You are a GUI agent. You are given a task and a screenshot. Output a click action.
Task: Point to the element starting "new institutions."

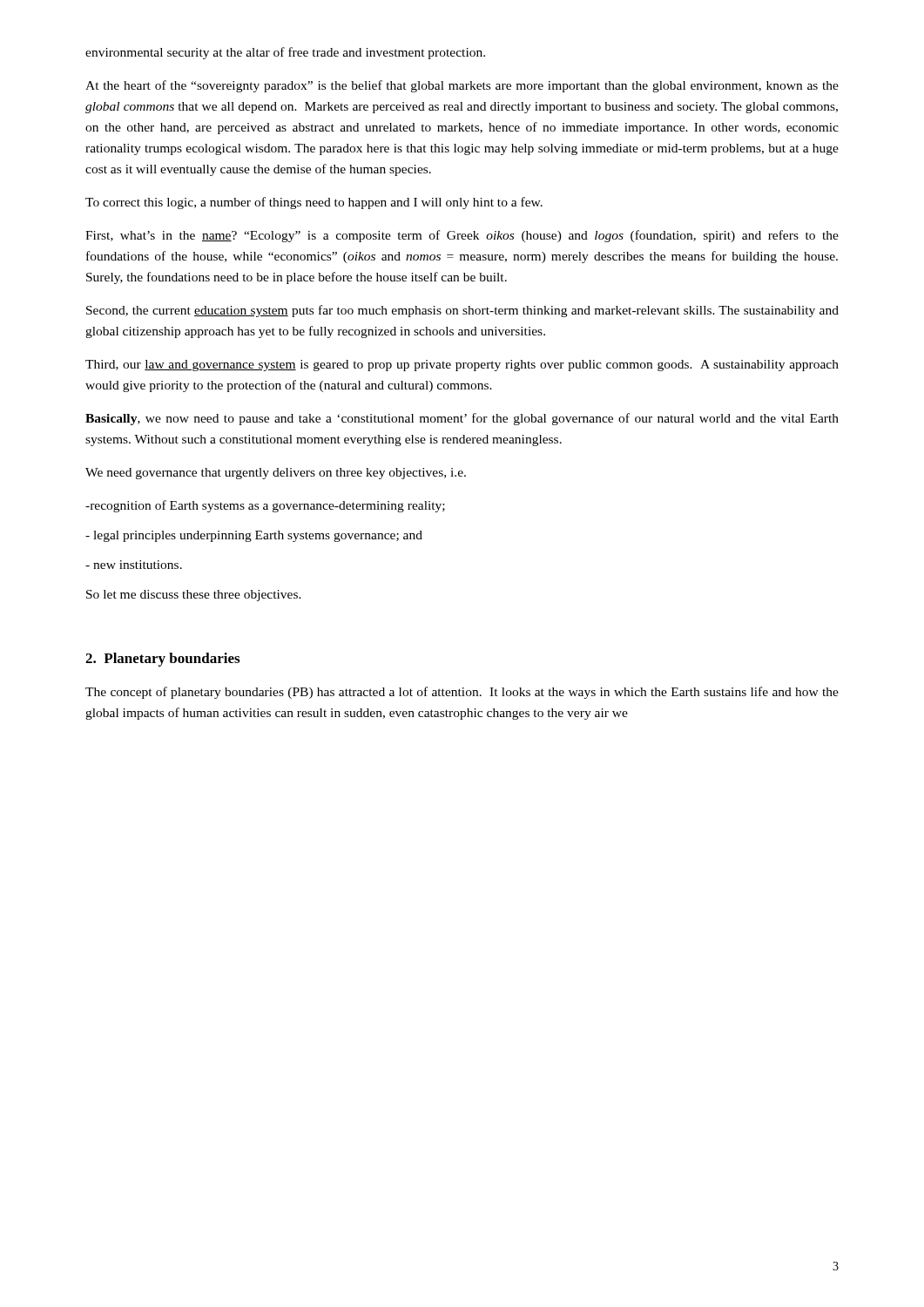(134, 564)
